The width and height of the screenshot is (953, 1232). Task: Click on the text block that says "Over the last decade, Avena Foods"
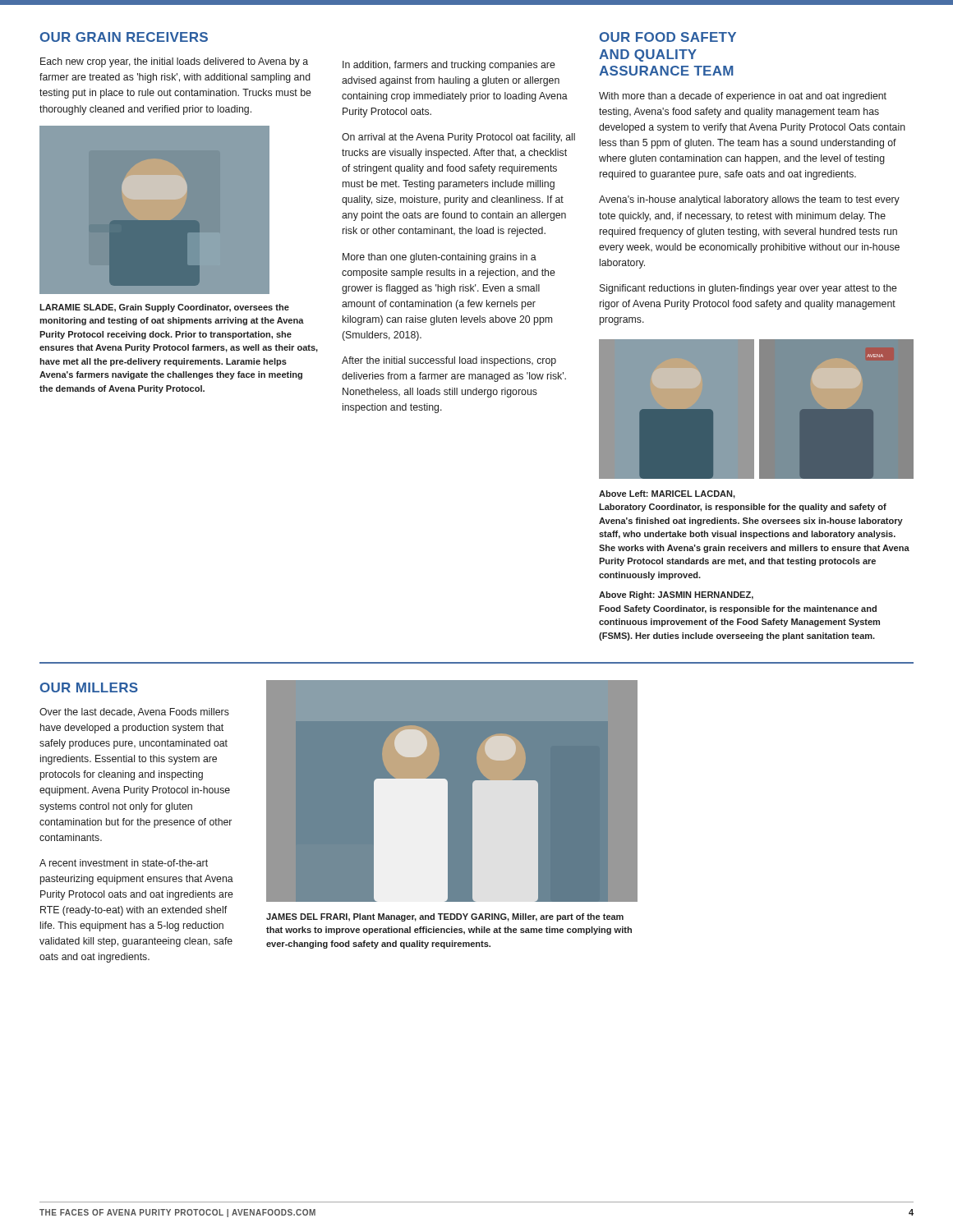click(136, 775)
